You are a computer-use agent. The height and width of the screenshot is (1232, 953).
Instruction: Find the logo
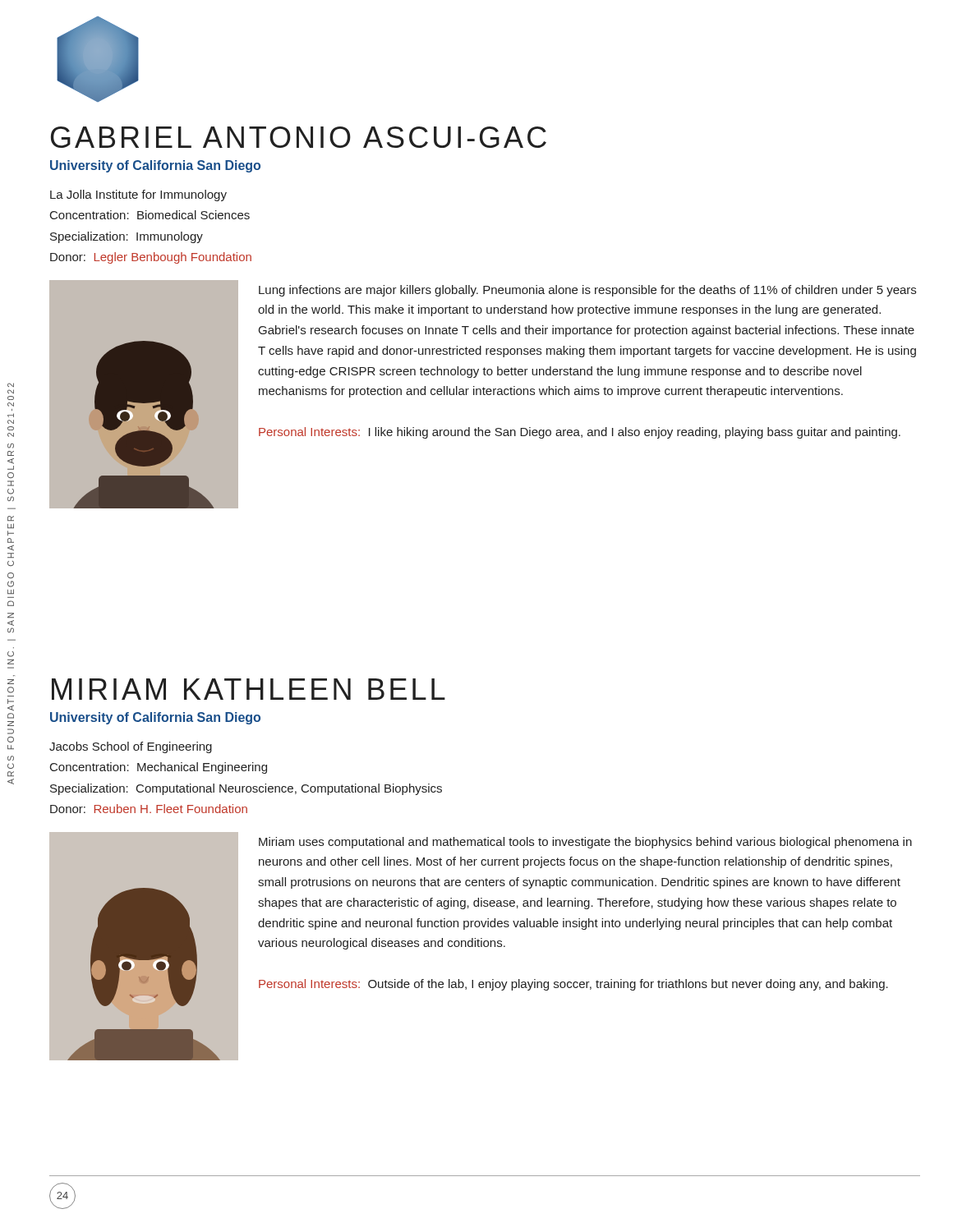[98, 60]
